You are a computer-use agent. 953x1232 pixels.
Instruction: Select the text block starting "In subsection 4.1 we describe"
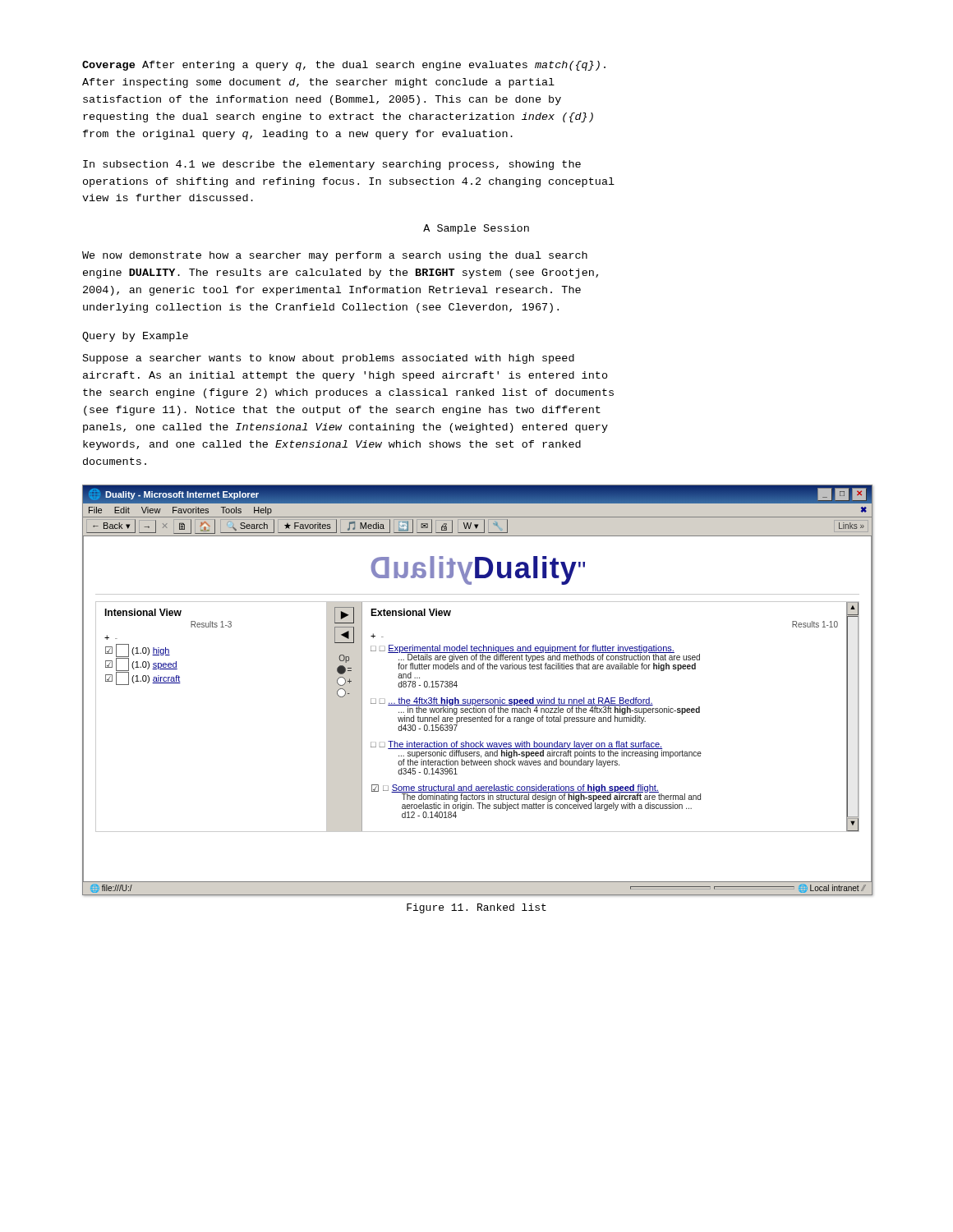tap(348, 182)
